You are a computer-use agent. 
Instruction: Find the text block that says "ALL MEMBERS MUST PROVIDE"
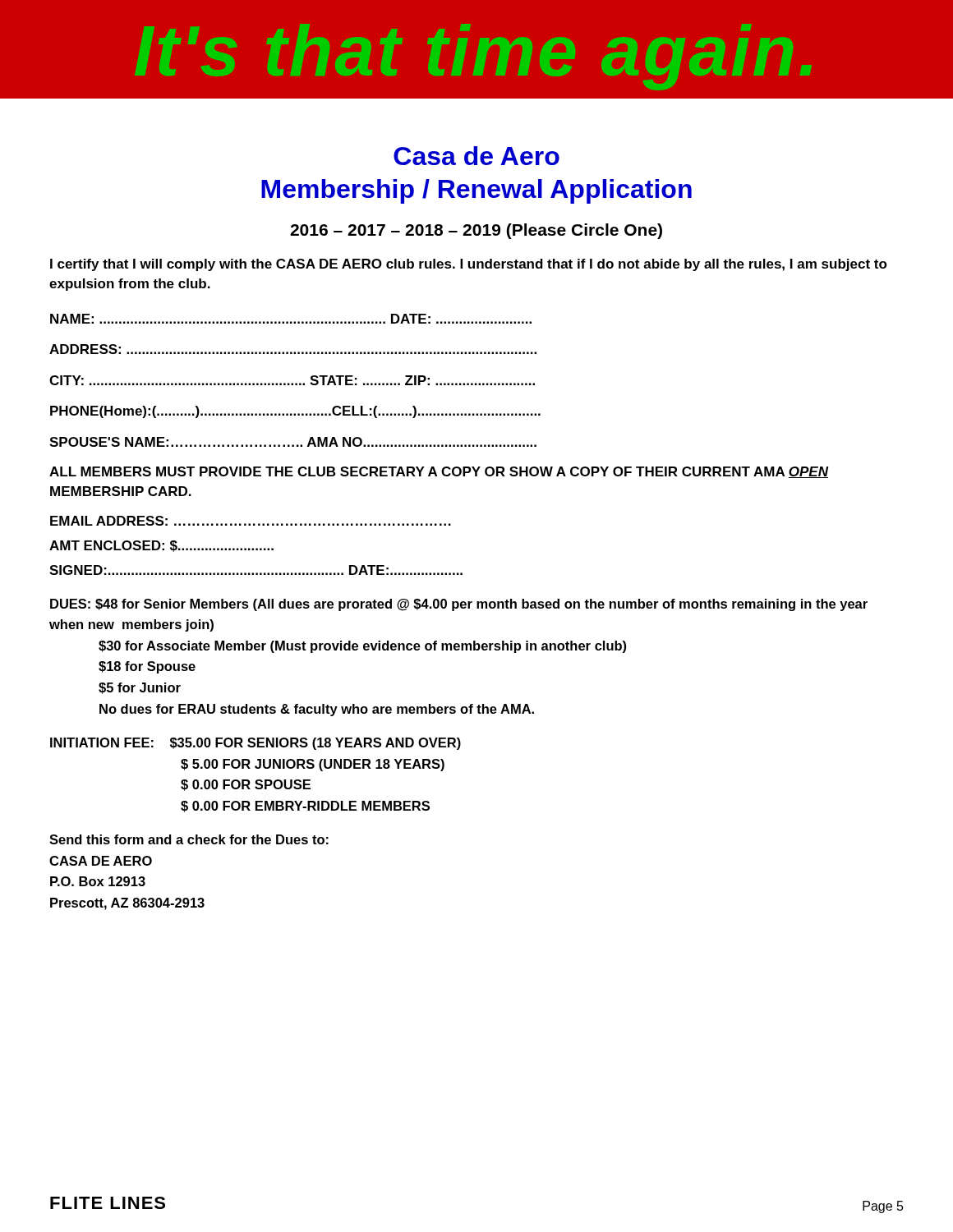point(439,482)
